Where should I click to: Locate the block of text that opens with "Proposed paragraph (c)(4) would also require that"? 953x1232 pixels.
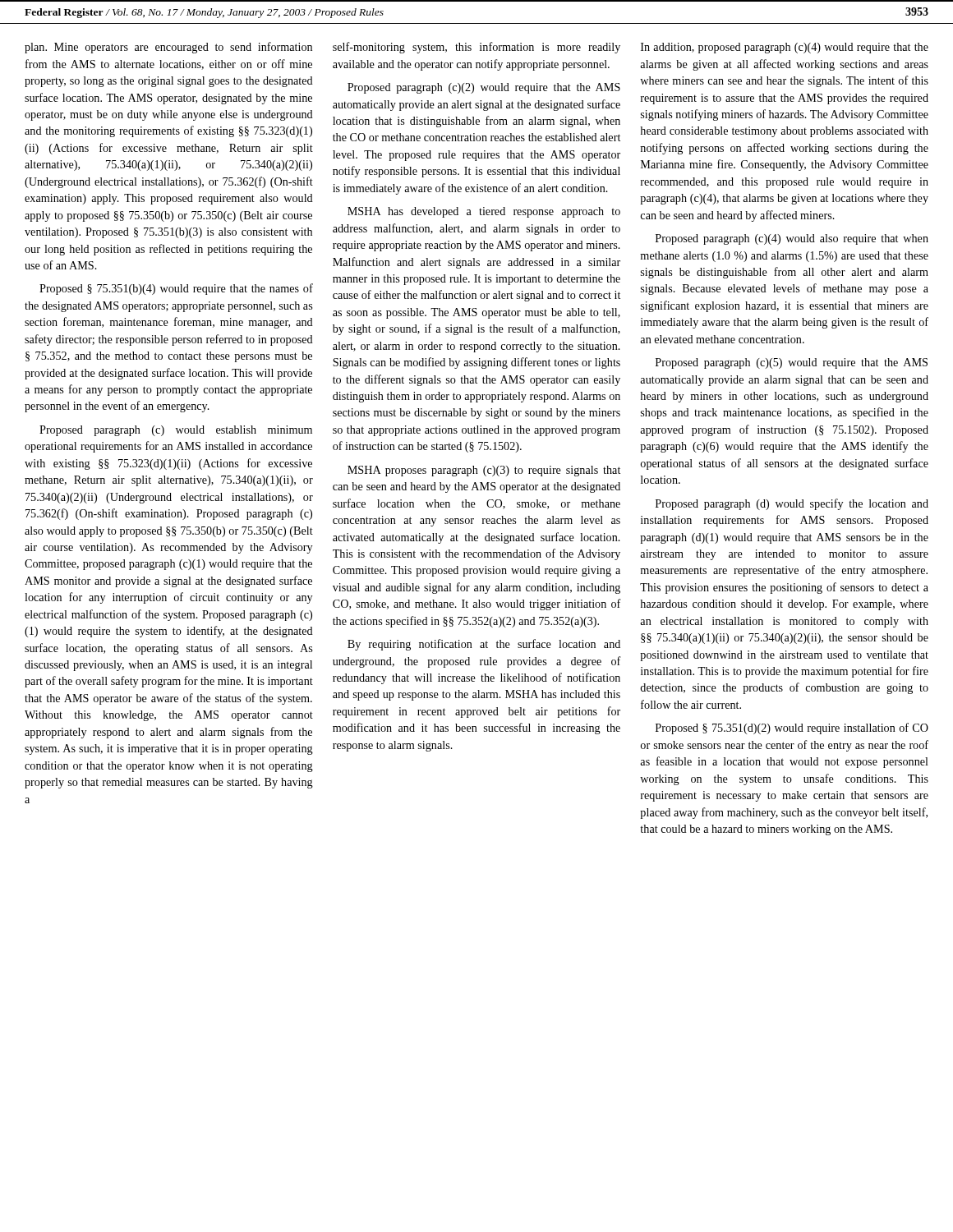[x=784, y=289]
